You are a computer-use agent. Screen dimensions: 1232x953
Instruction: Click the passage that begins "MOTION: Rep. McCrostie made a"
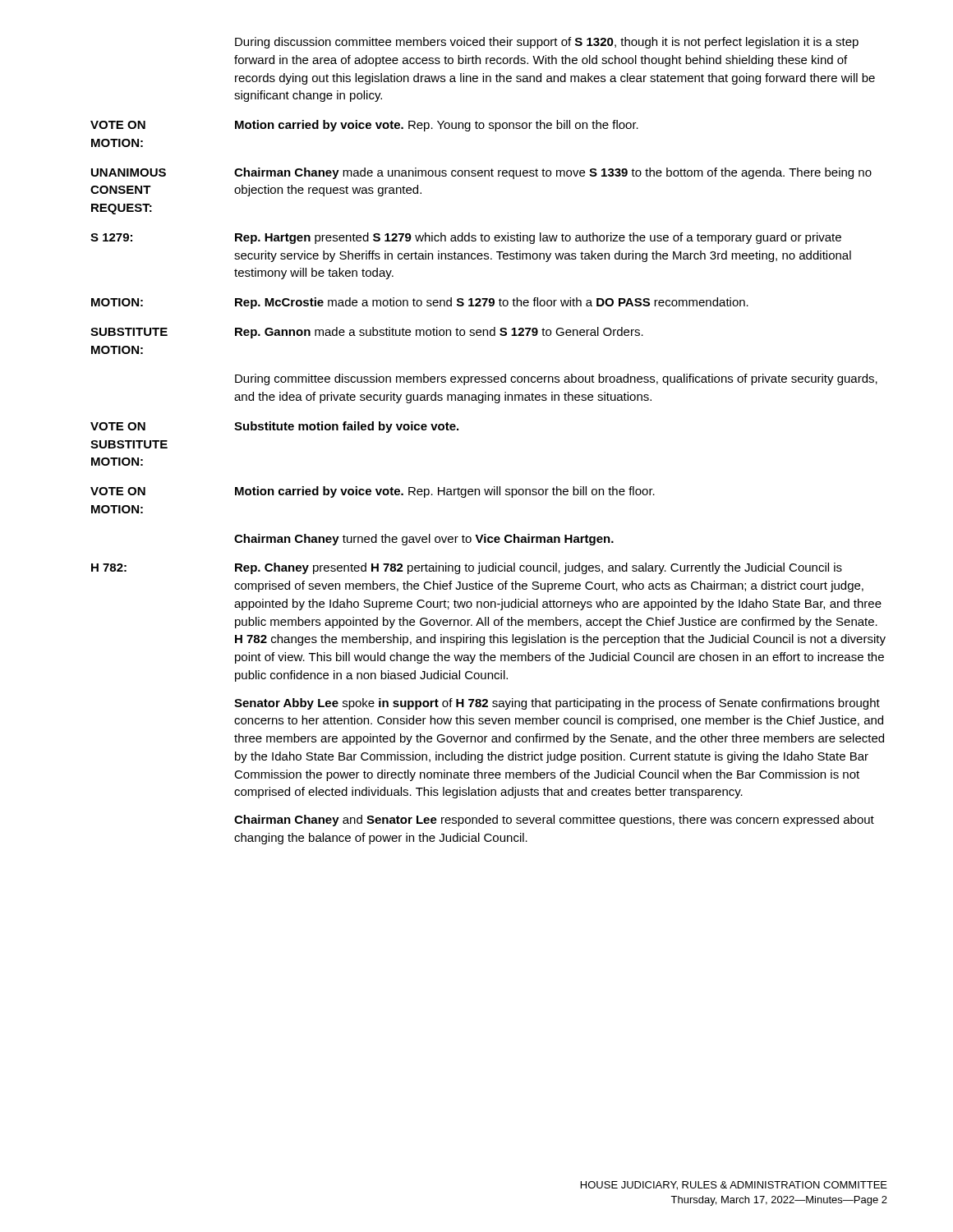click(489, 302)
